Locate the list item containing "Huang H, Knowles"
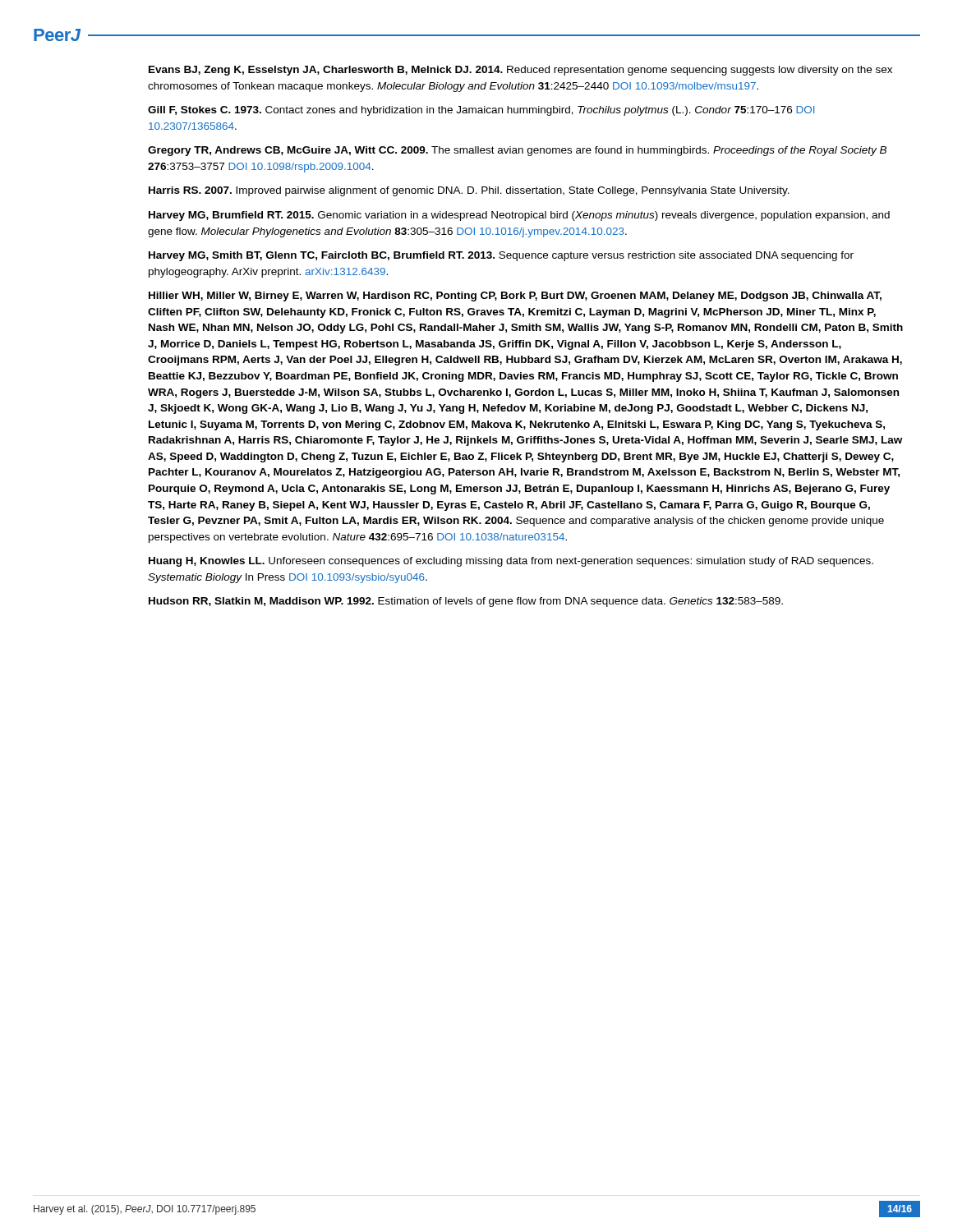 pyautogui.click(x=511, y=569)
